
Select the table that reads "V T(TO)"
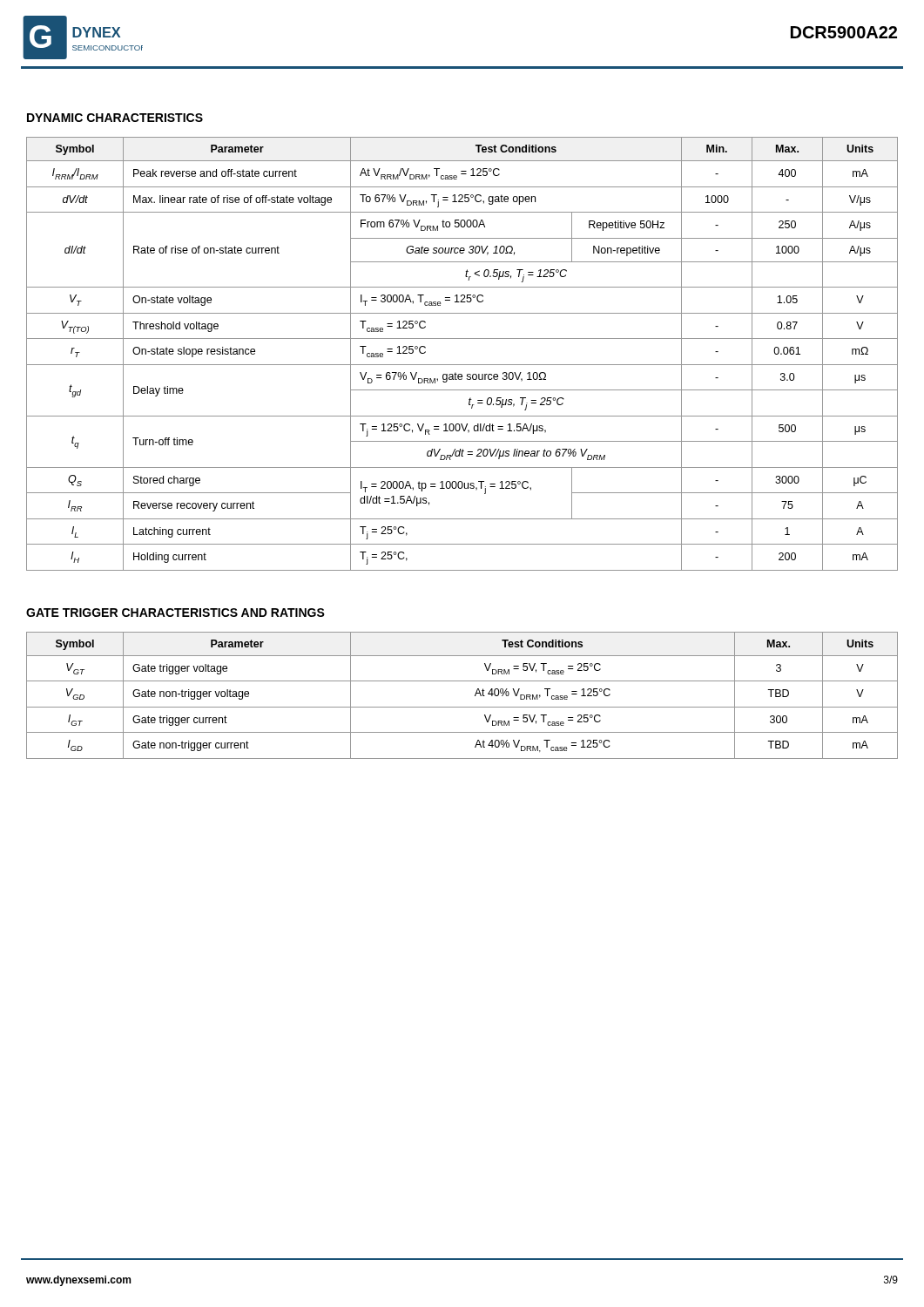(462, 354)
